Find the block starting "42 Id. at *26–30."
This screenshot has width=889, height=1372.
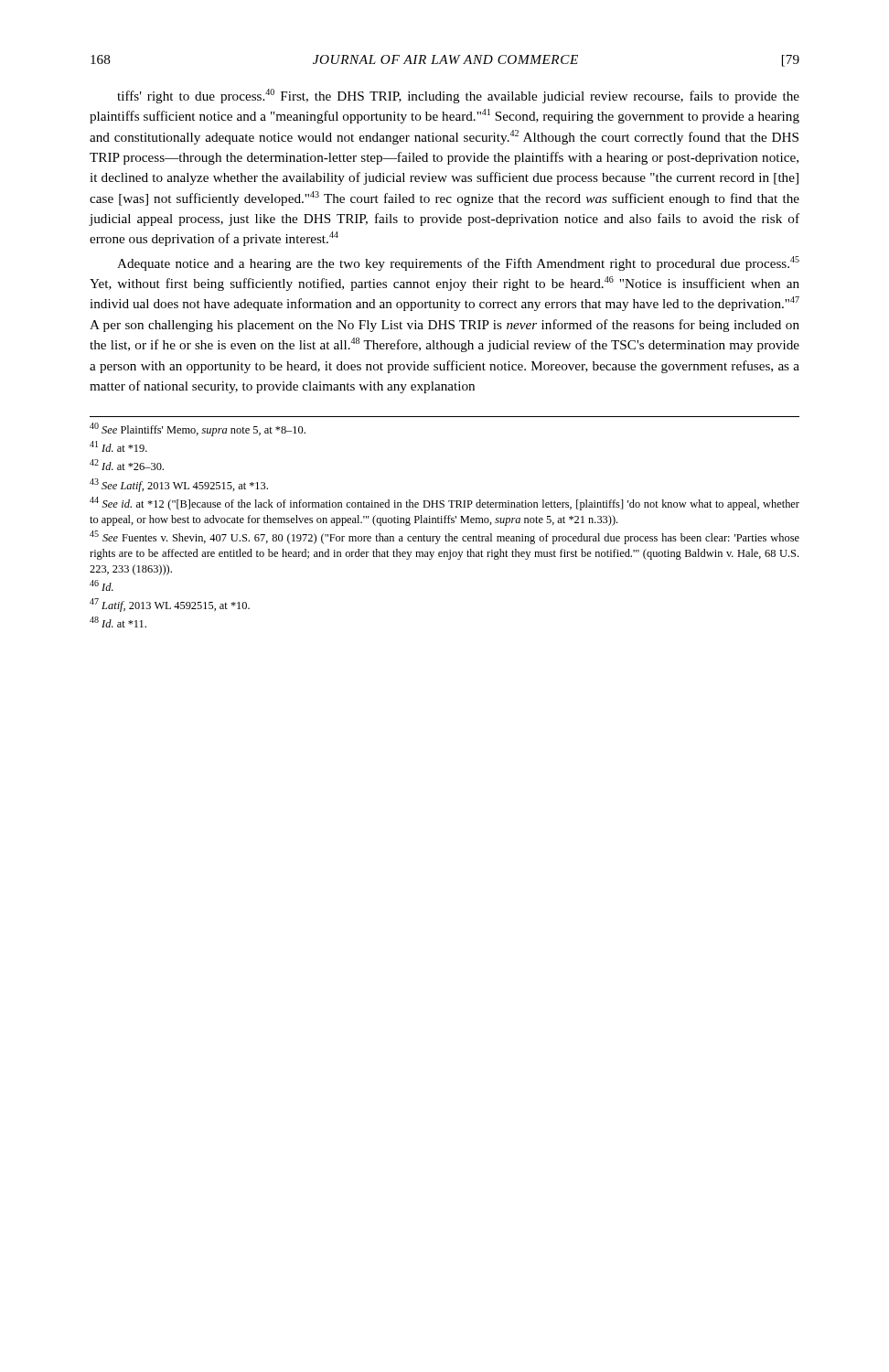pos(127,466)
